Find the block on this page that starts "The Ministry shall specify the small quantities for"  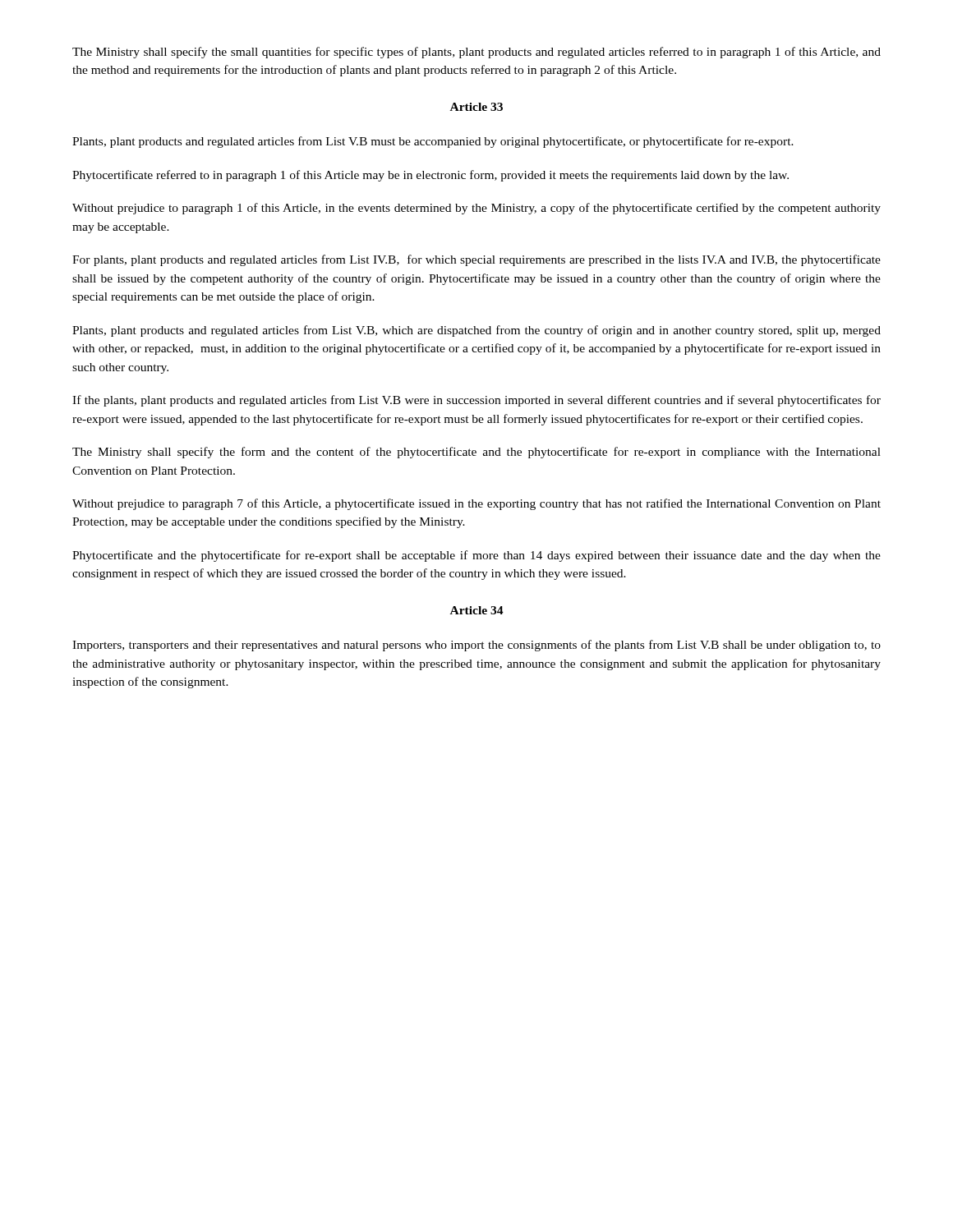point(476,61)
